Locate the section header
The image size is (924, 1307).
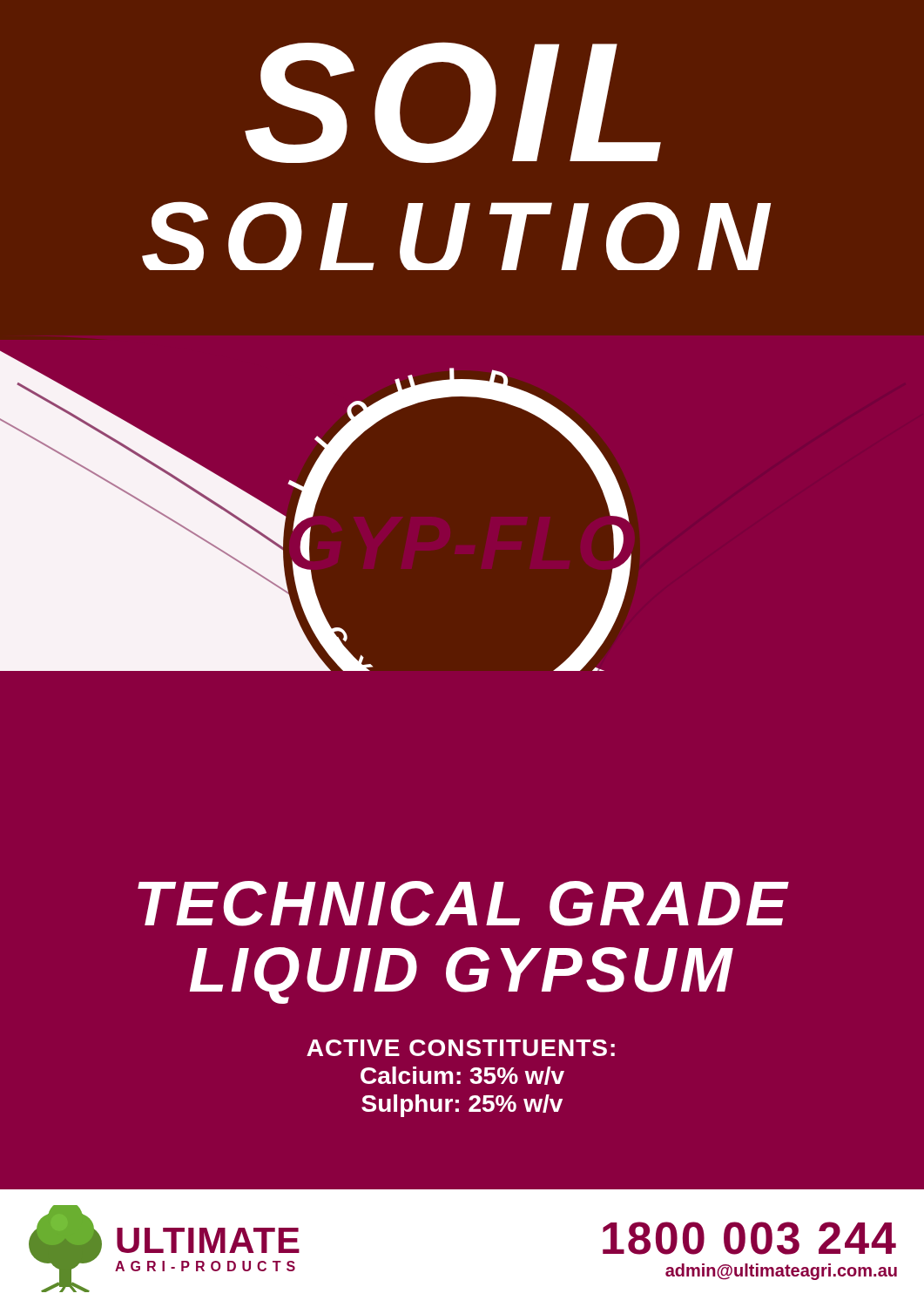462,937
